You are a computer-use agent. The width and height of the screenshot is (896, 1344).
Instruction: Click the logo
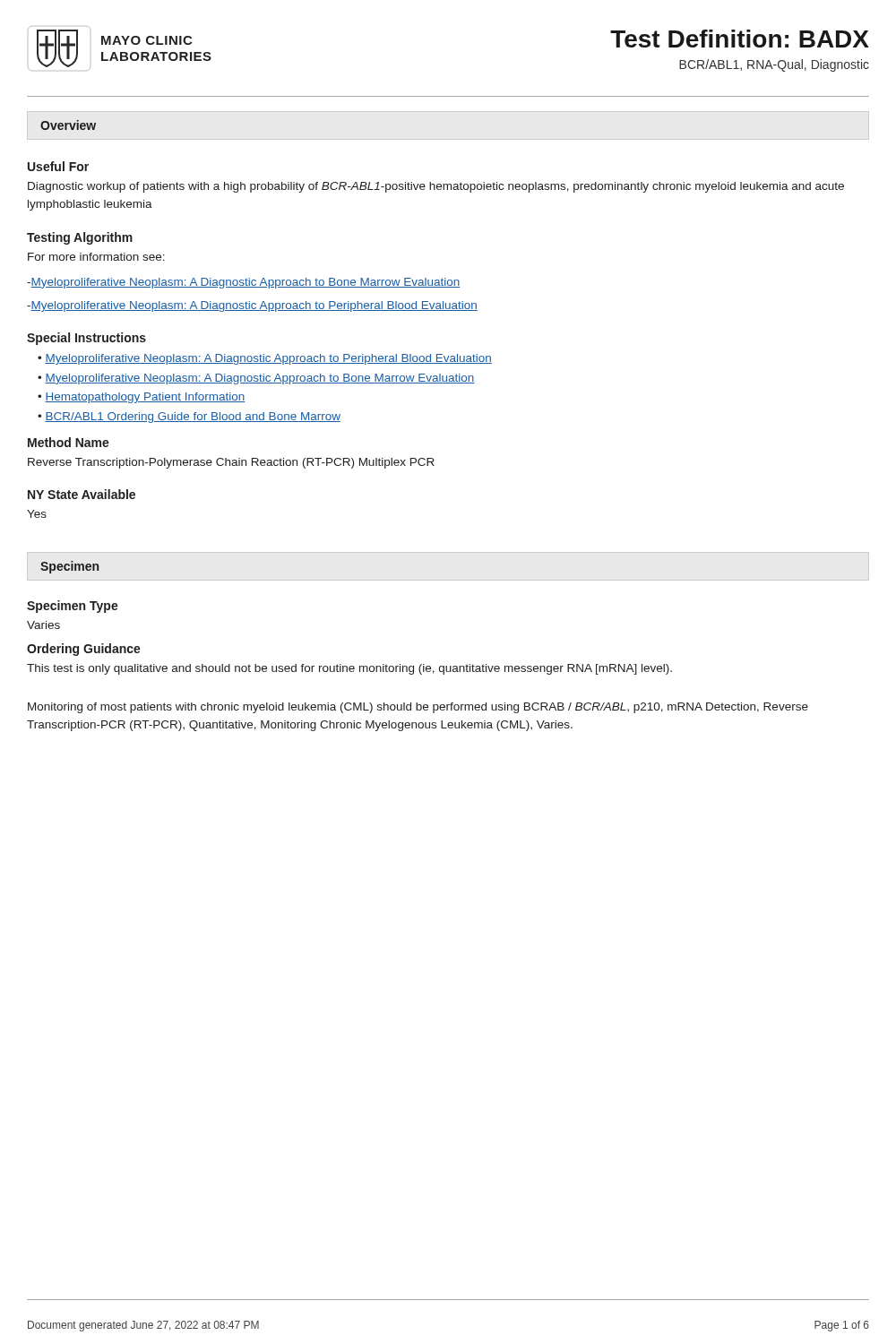click(119, 48)
